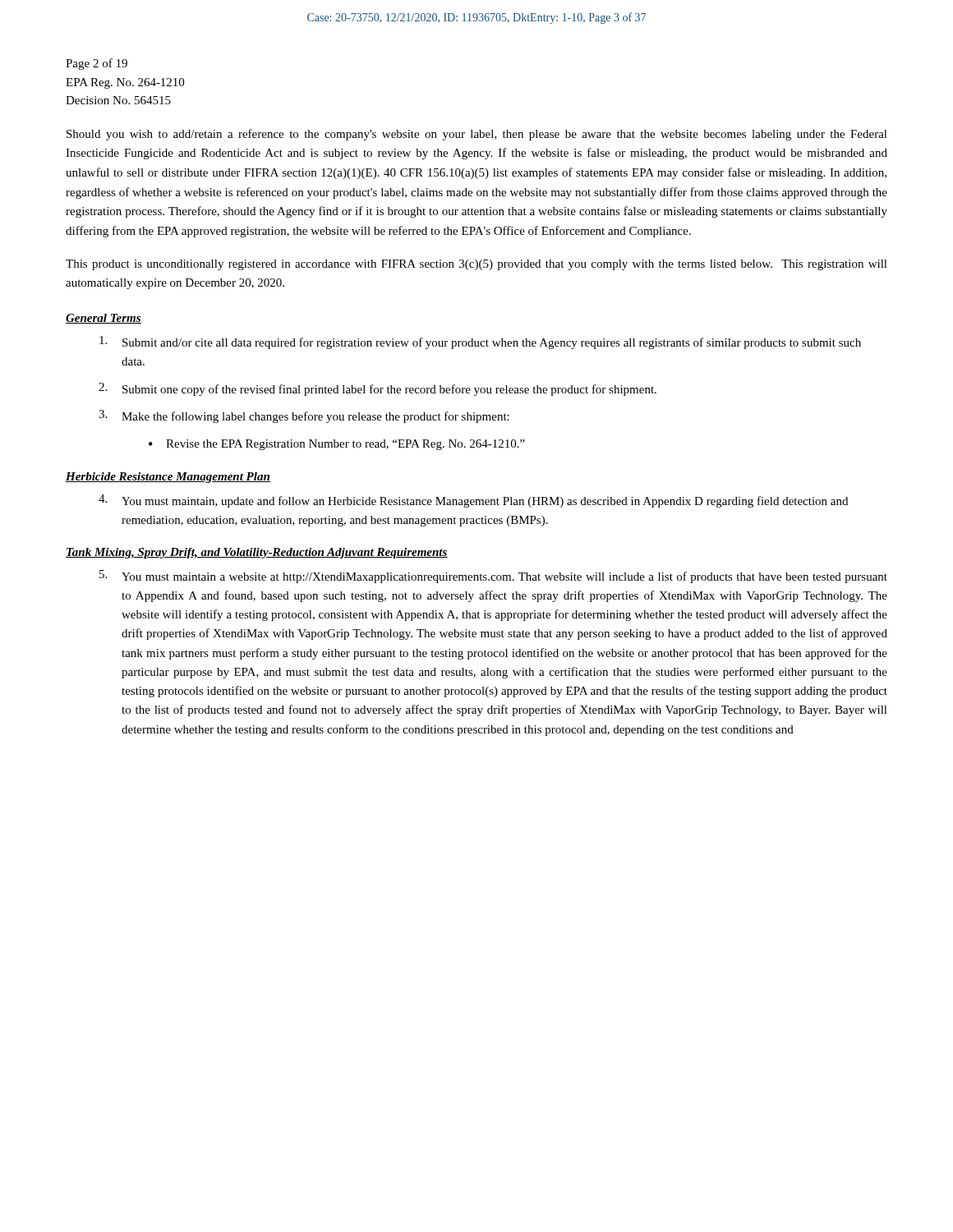Screen dimensions: 1232x953
Task: Click on the list item with the text "2. Submit one"
Action: pos(493,389)
